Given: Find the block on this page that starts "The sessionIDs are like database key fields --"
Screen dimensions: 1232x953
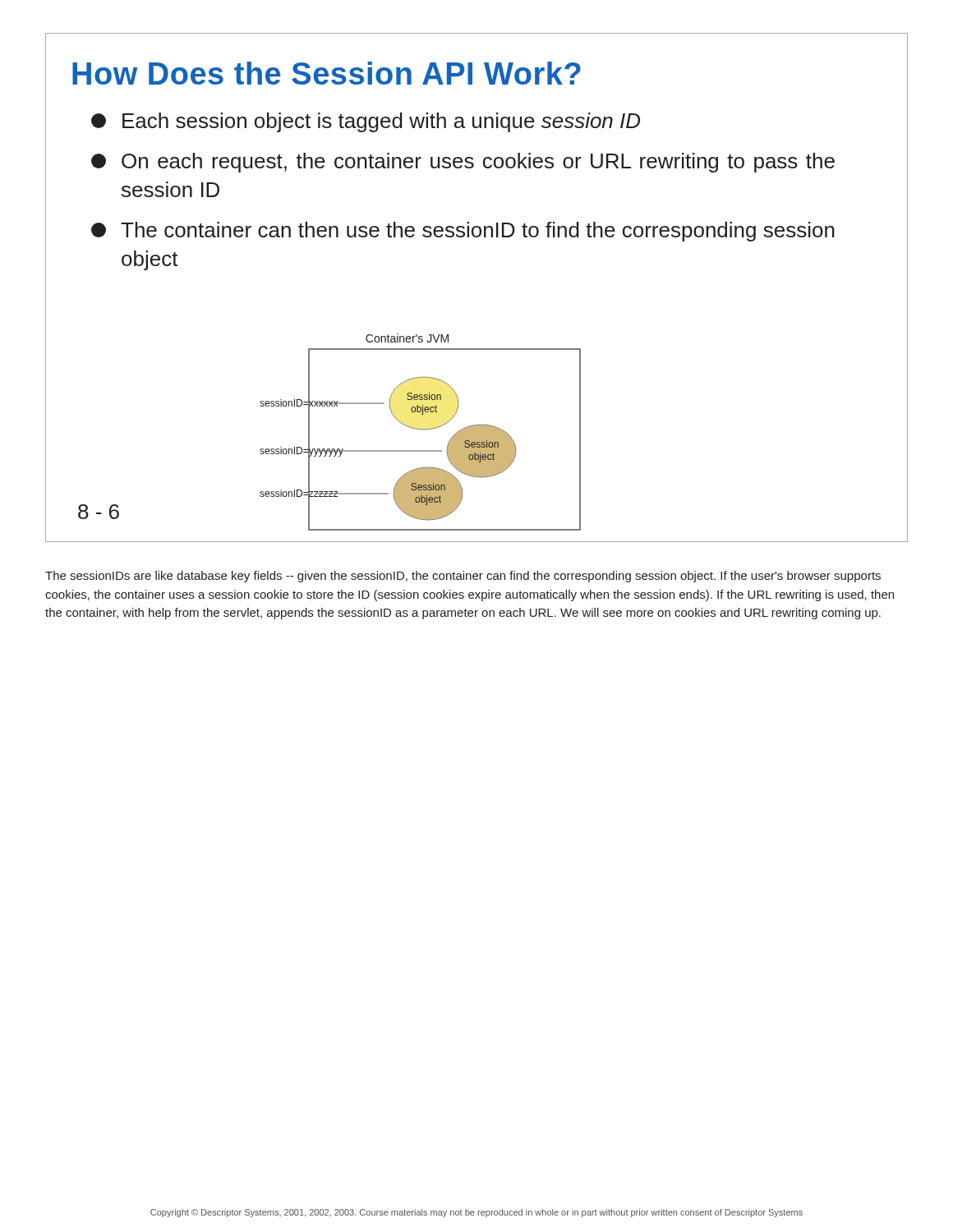Looking at the screenshot, I should pyautogui.click(x=470, y=594).
